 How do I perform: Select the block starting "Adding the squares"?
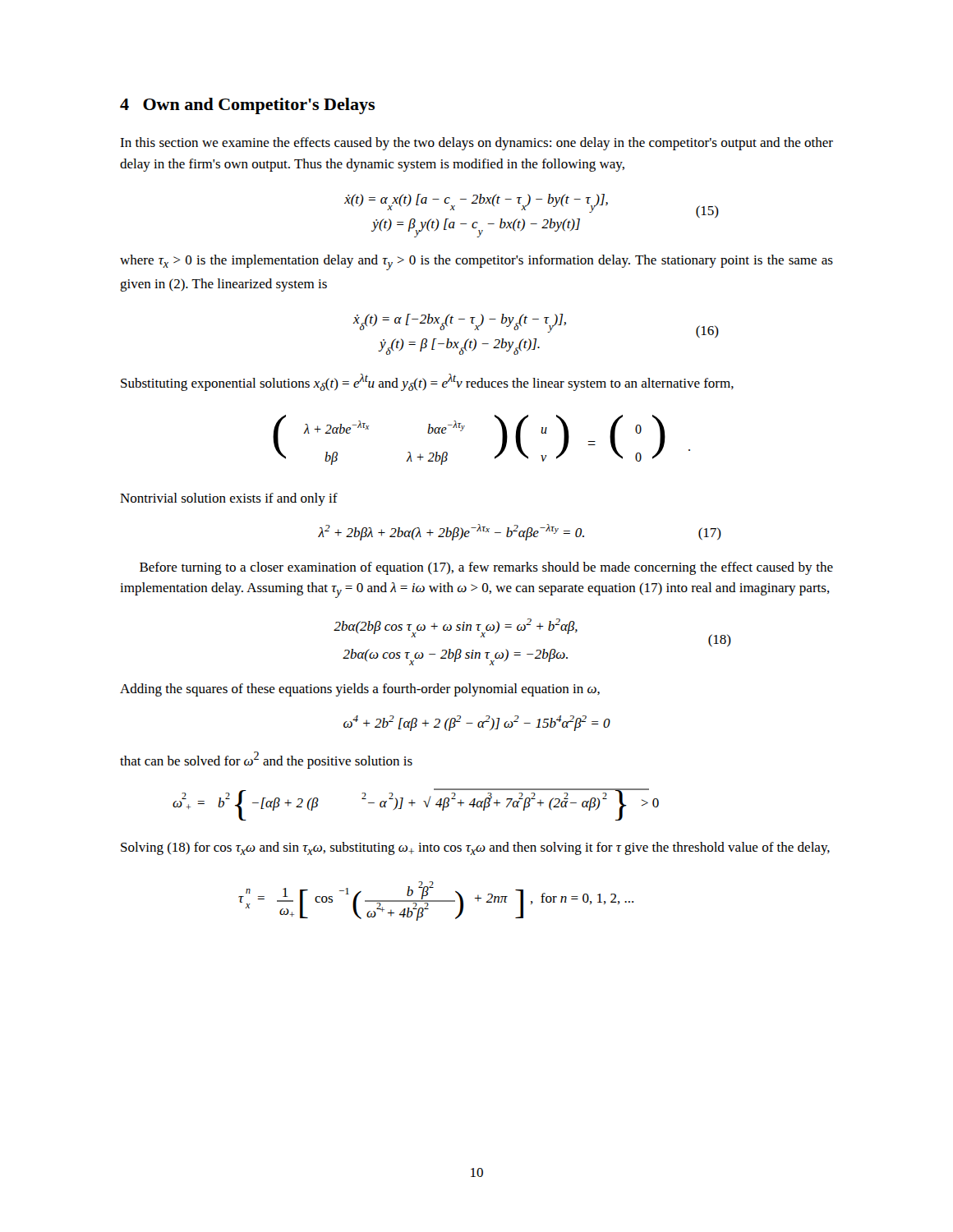pyautogui.click(x=476, y=689)
